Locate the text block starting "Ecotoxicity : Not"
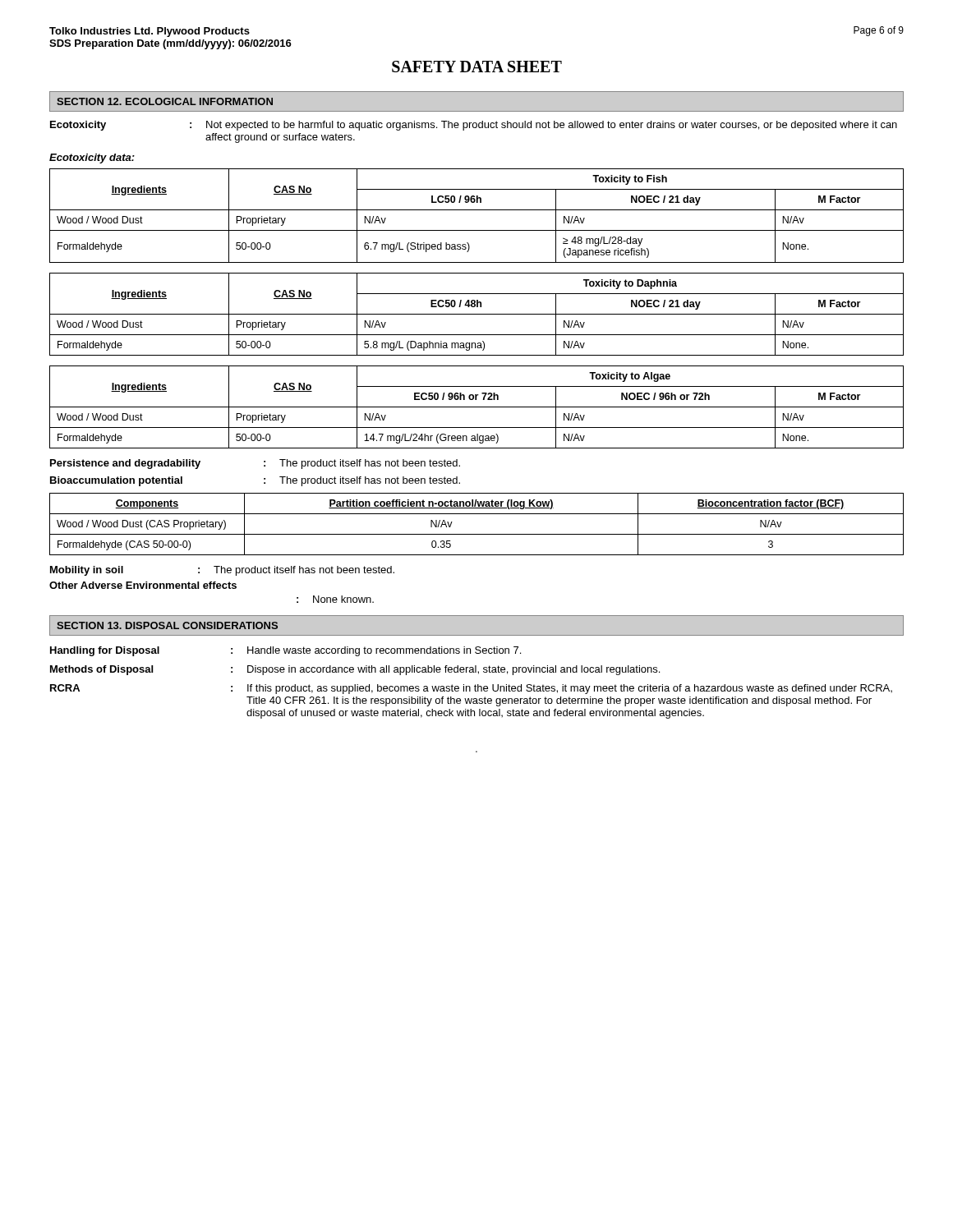Screen dimensions: 1232x953 tap(476, 131)
